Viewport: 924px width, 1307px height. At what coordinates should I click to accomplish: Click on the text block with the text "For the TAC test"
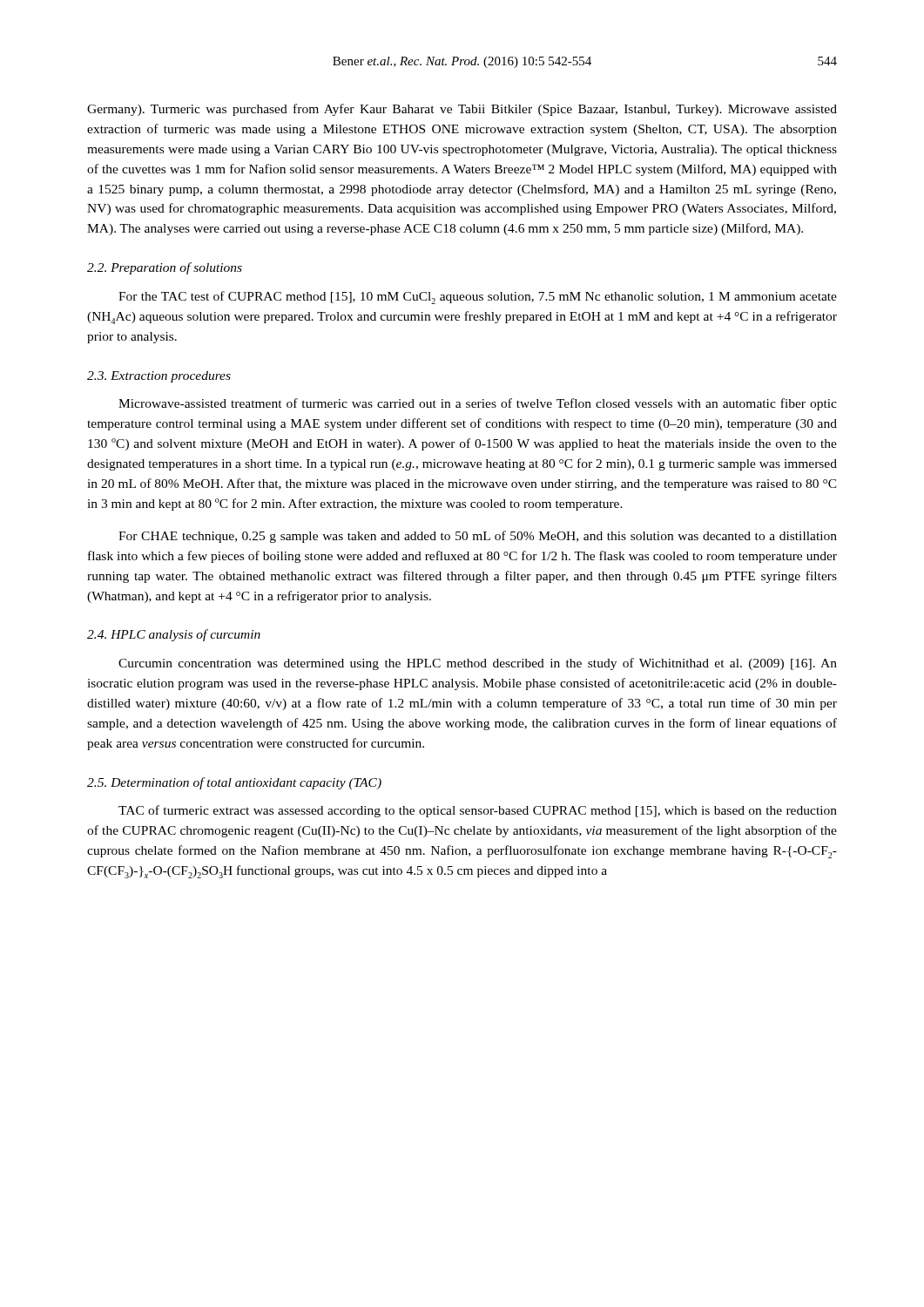[462, 316]
